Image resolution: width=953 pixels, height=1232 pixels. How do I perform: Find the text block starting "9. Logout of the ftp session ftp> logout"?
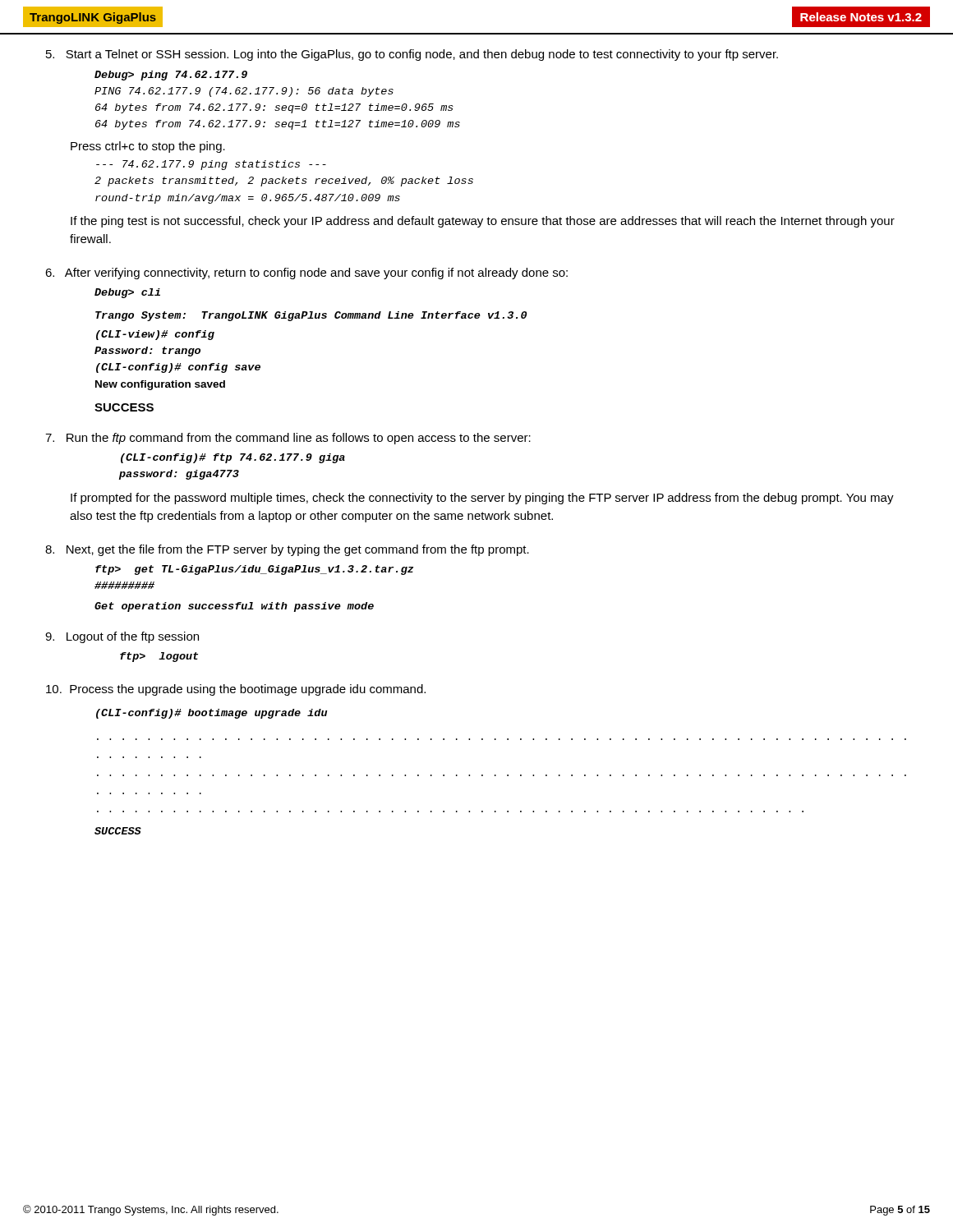coord(122,637)
